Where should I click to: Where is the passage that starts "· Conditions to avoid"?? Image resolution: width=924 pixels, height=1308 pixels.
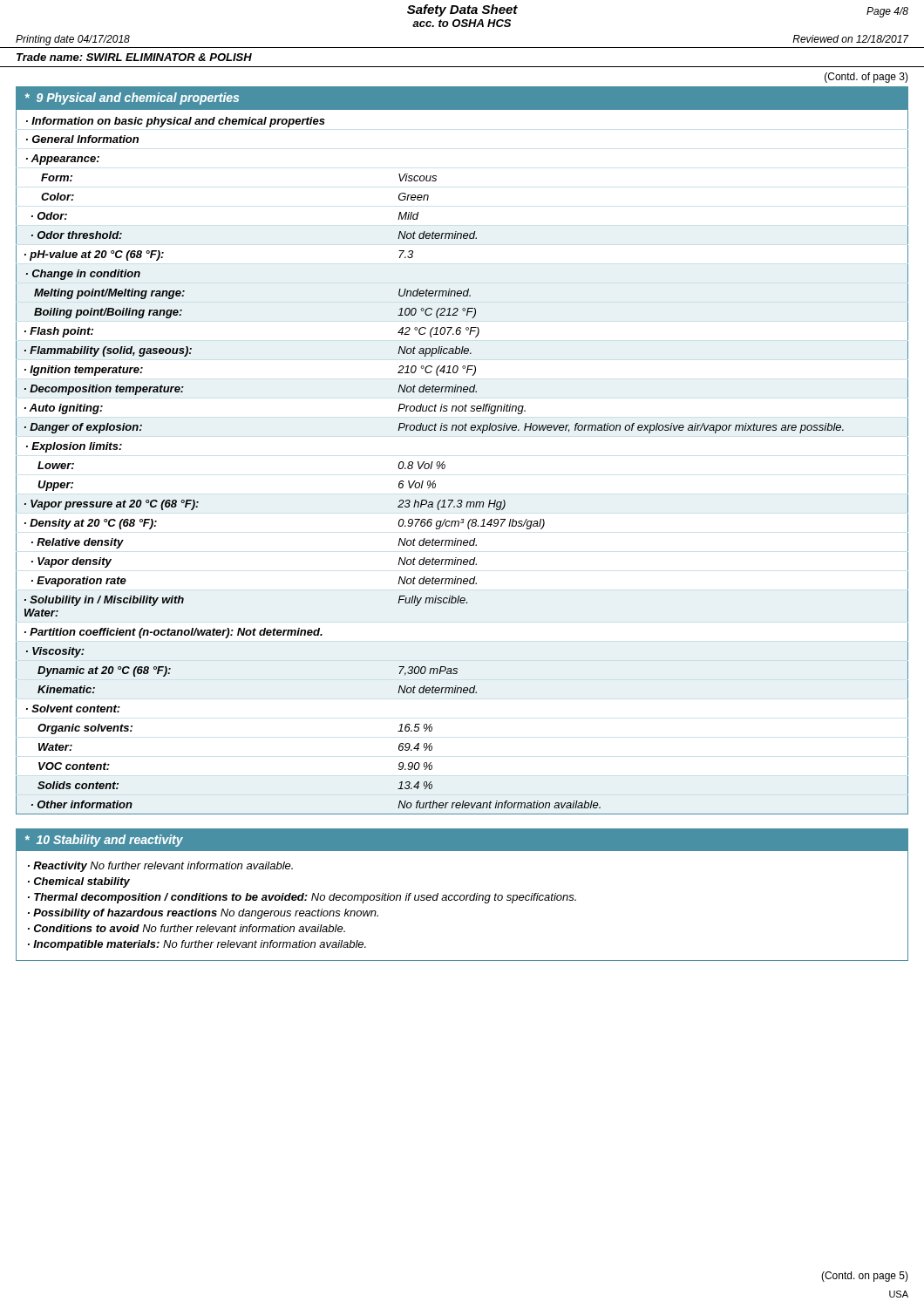[187, 928]
